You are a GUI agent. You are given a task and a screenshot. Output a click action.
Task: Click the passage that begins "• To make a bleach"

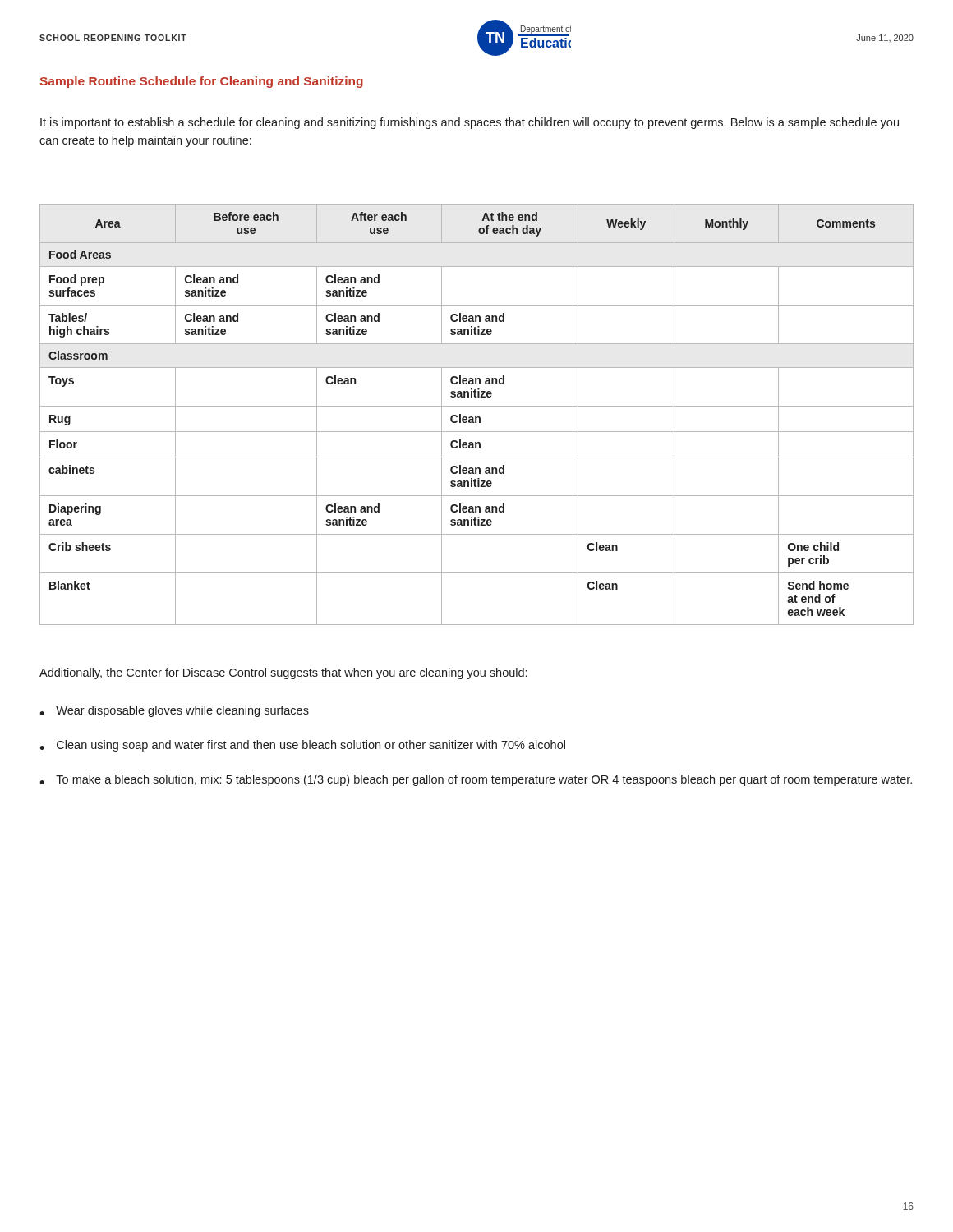476,783
